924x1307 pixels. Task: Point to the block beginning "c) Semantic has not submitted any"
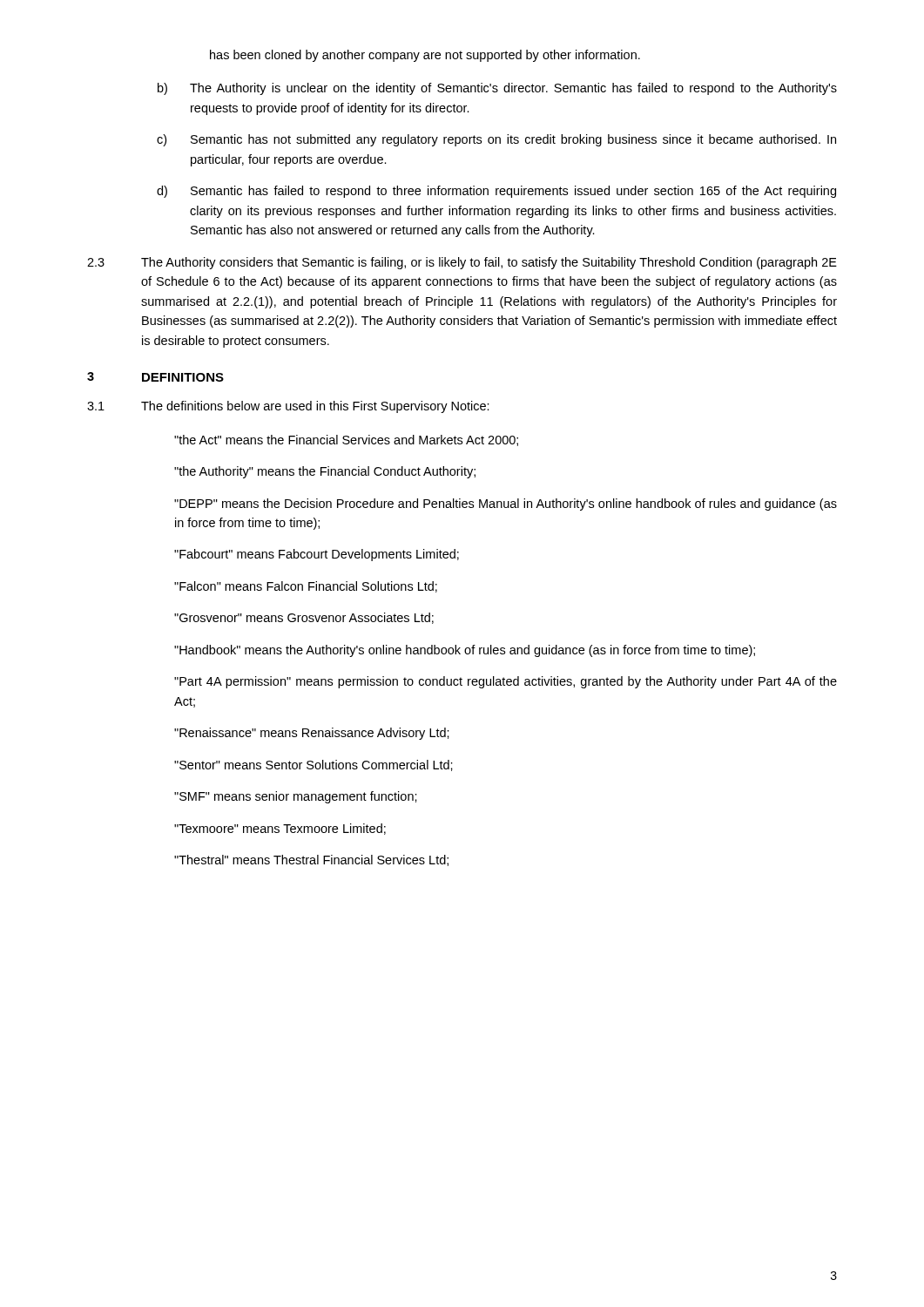492,150
